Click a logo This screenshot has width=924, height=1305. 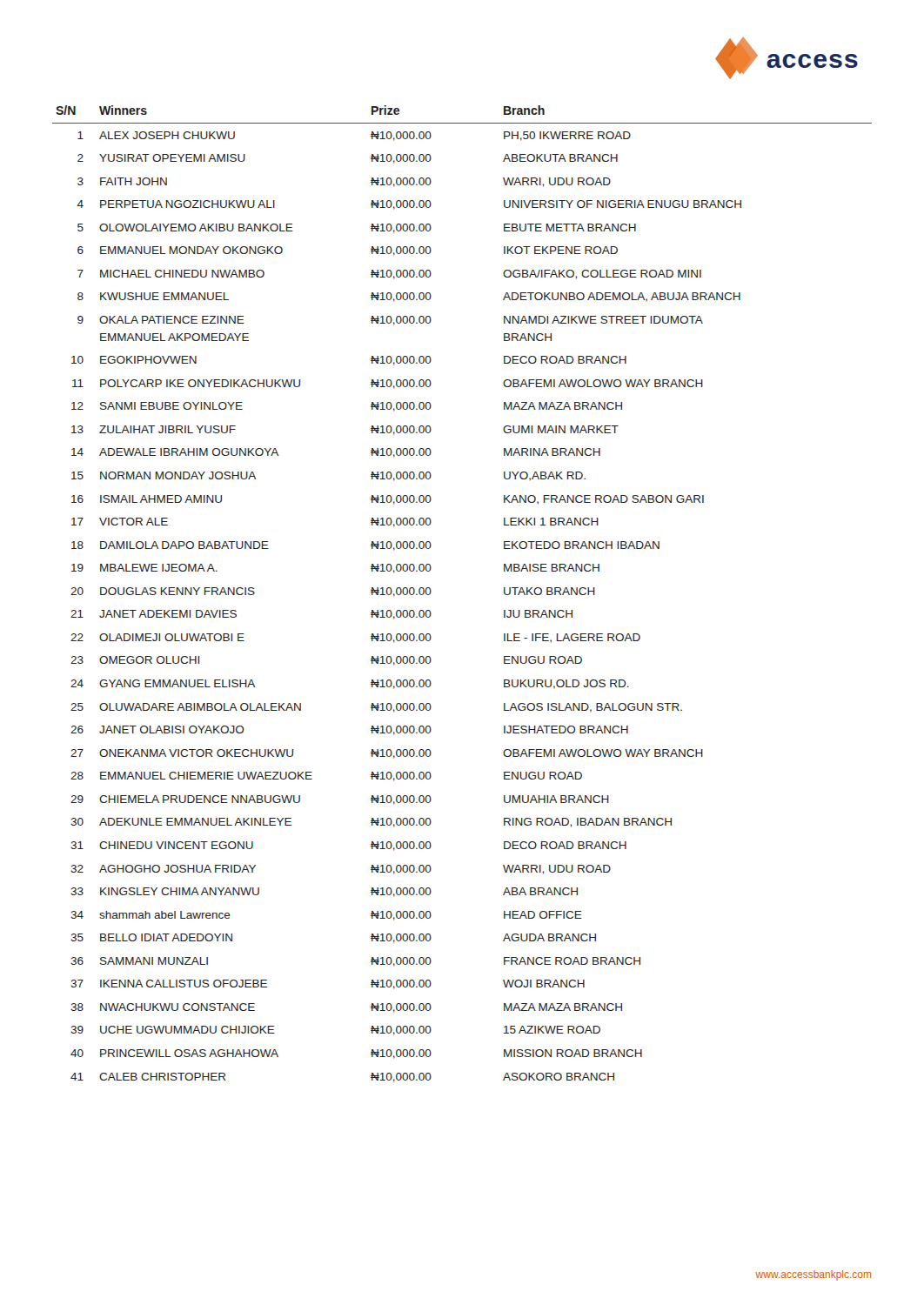click(x=793, y=60)
